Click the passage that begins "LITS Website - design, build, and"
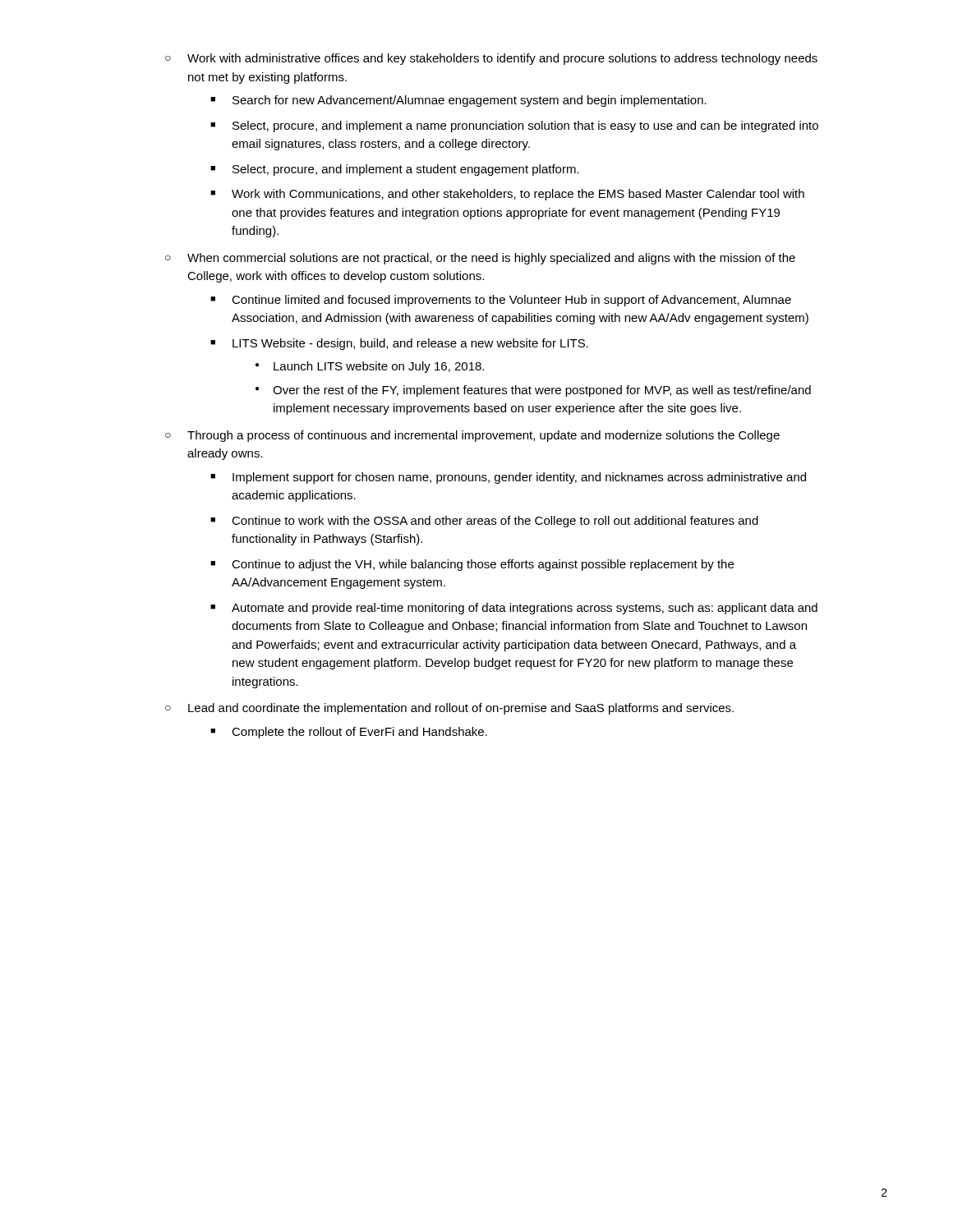The width and height of the screenshot is (953, 1232). click(x=527, y=377)
